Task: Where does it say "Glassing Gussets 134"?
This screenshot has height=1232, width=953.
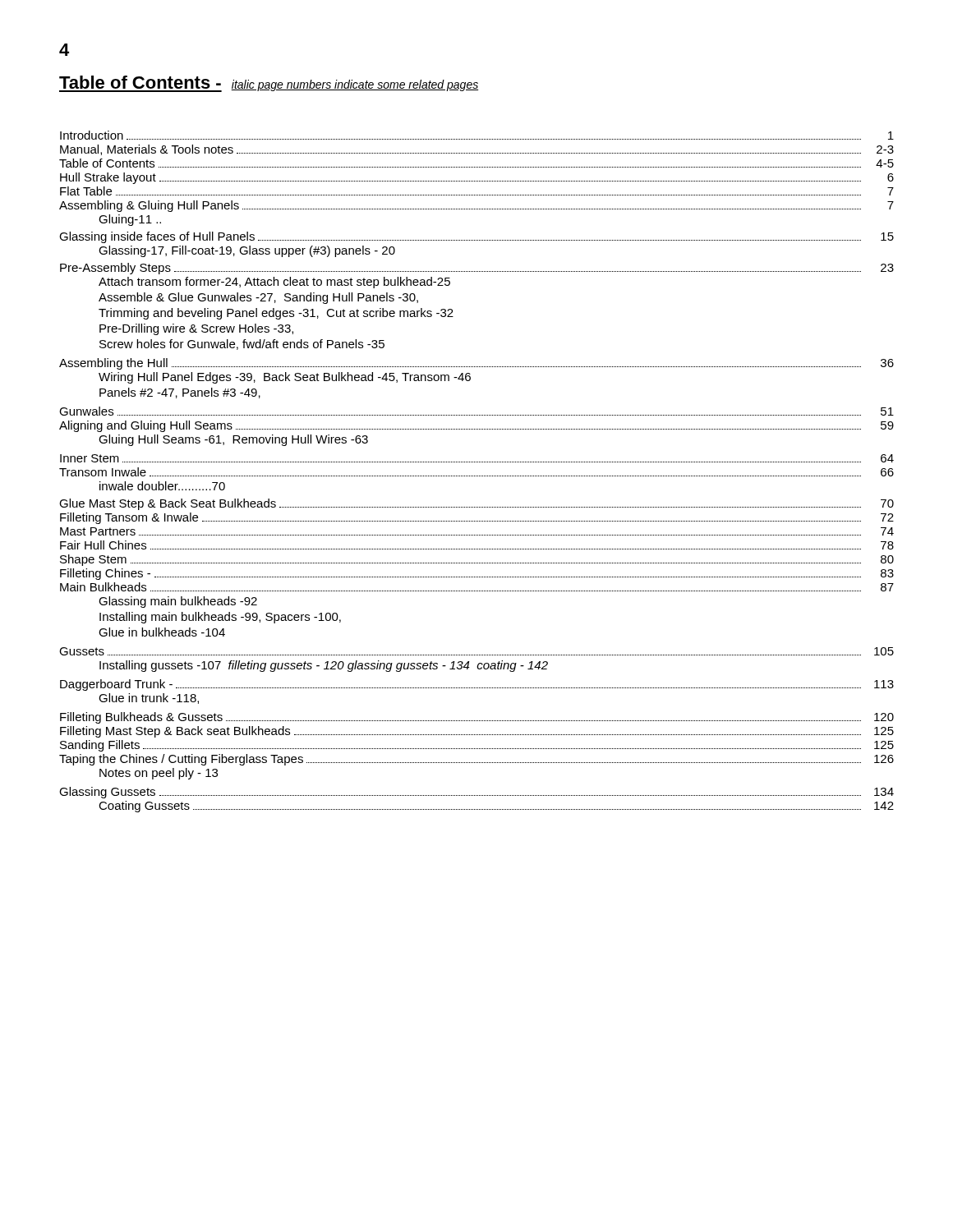Action: pyautogui.click(x=476, y=791)
